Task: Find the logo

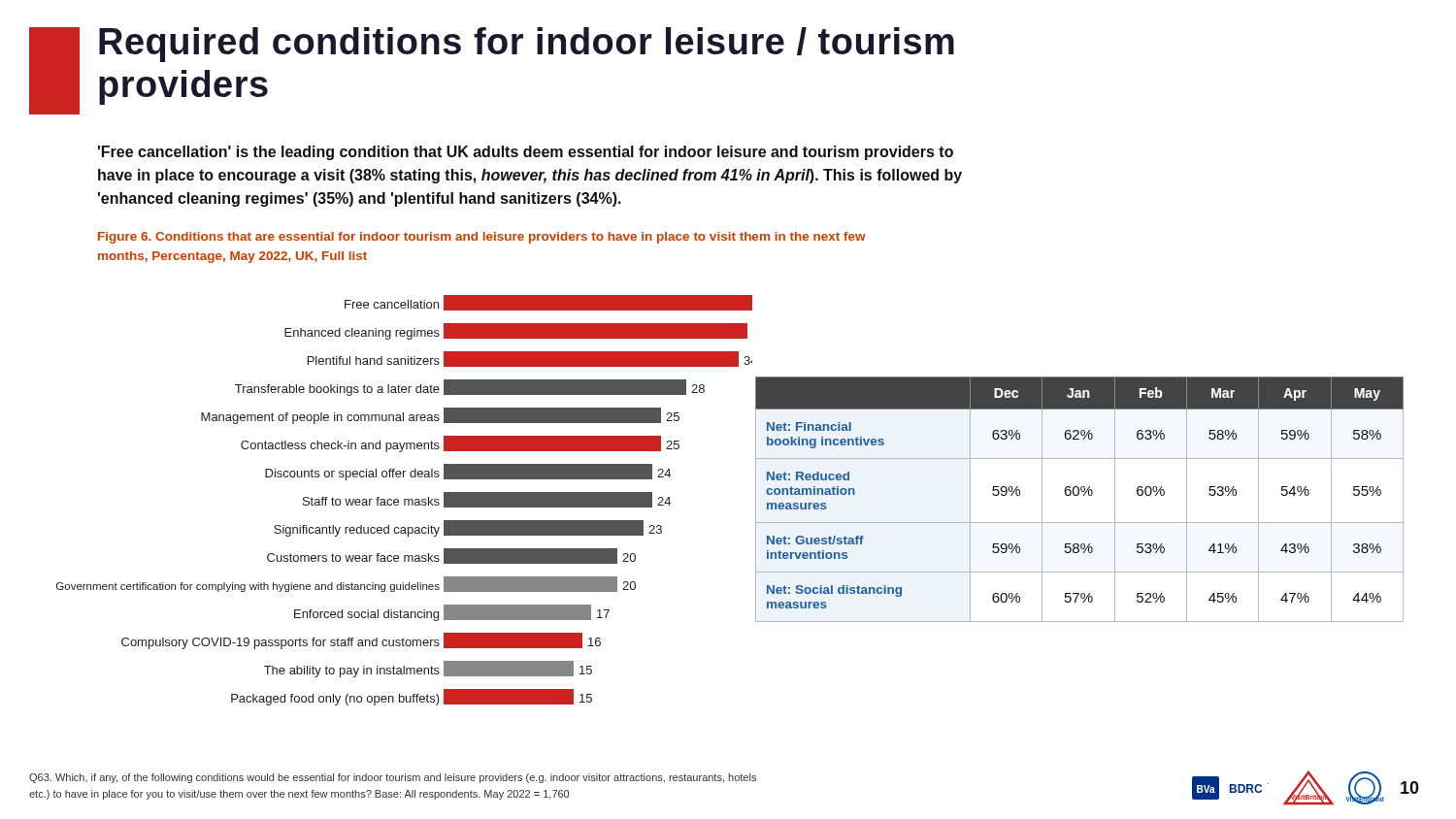Action: point(1306,788)
